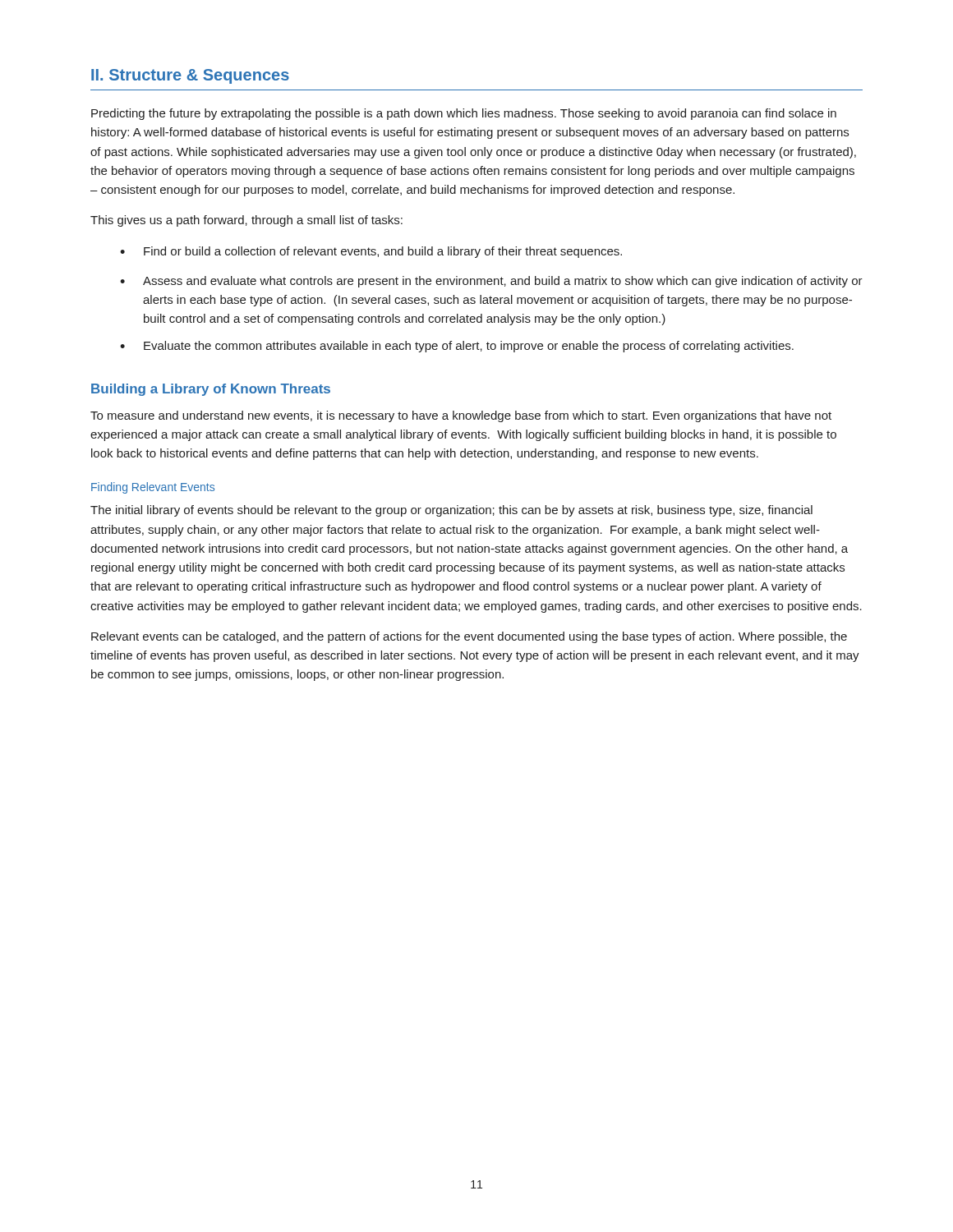
Task: Point to the block starting "Finding Relevant Events"
Action: [x=153, y=488]
